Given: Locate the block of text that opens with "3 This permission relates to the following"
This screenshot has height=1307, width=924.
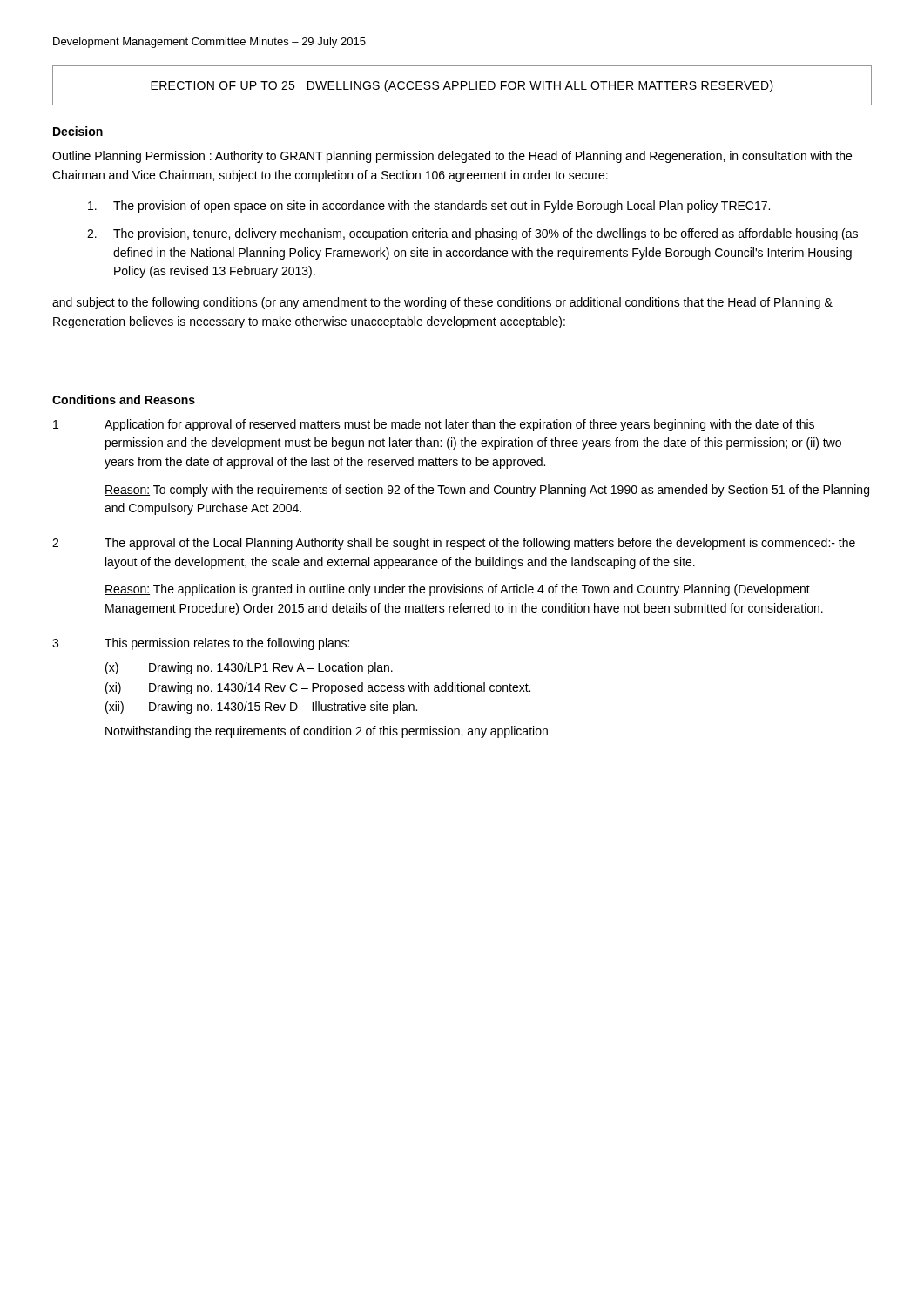Looking at the screenshot, I should coord(462,687).
